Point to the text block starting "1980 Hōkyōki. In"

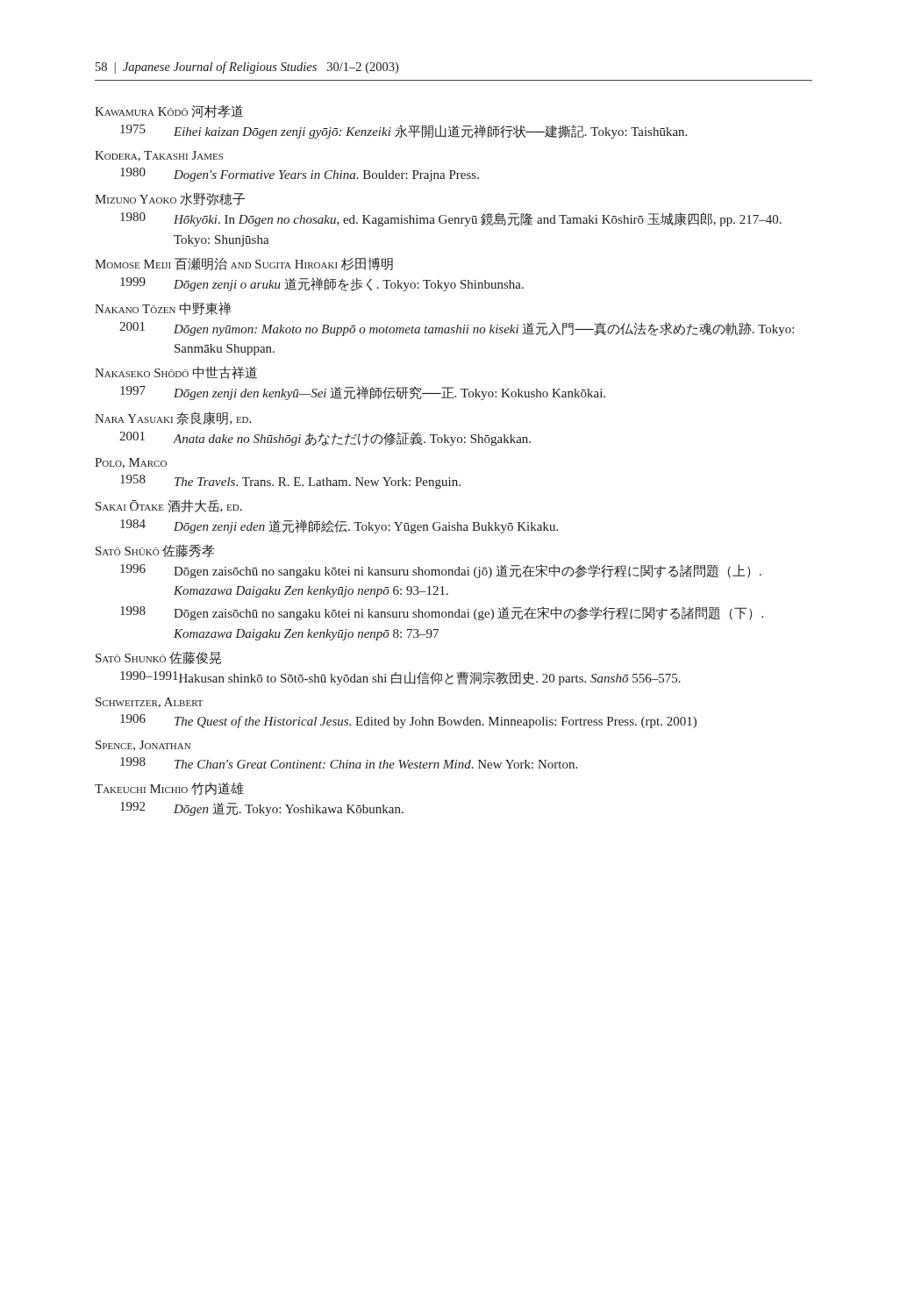click(x=454, y=230)
